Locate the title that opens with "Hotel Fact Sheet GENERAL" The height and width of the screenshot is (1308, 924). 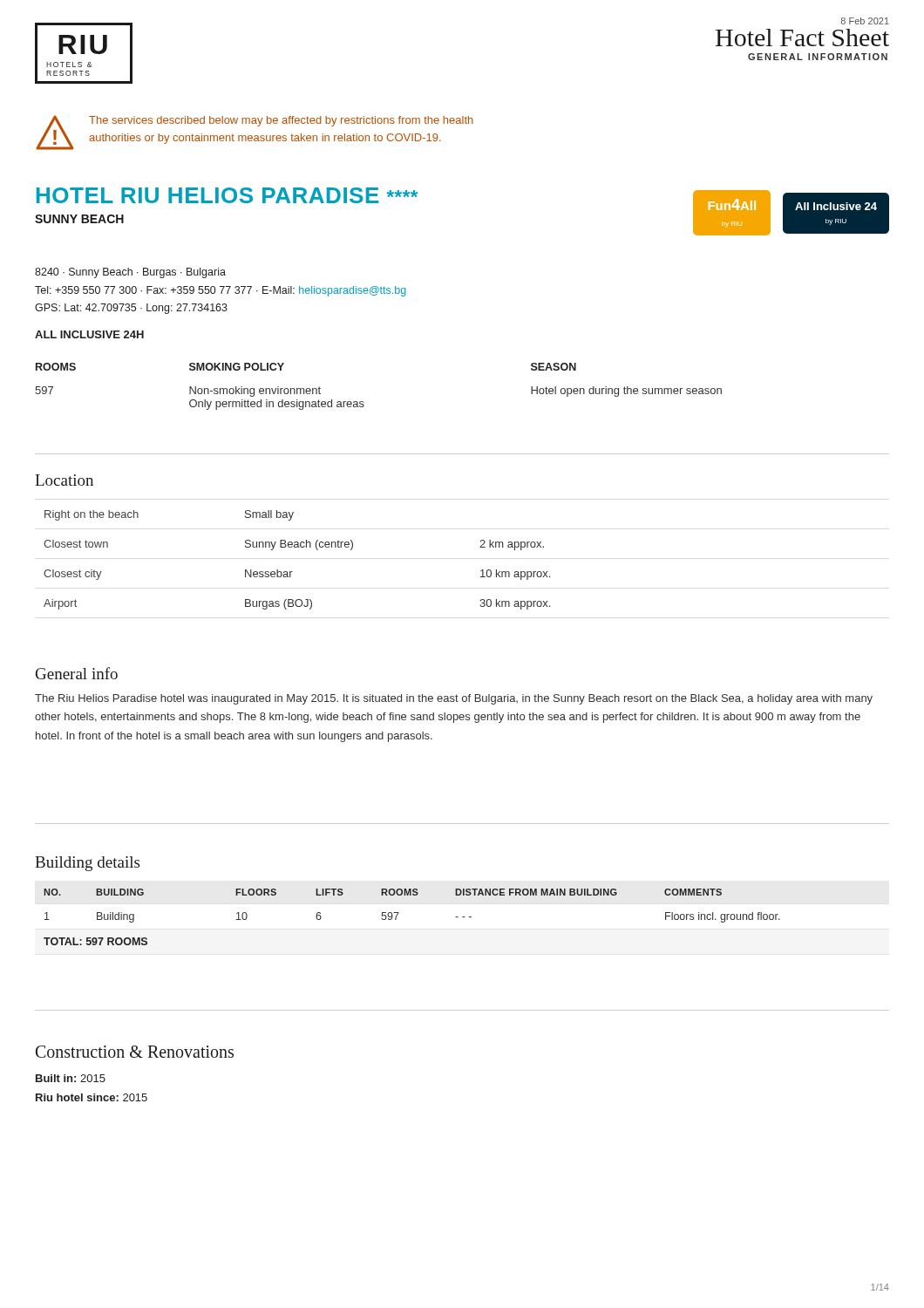point(802,42)
